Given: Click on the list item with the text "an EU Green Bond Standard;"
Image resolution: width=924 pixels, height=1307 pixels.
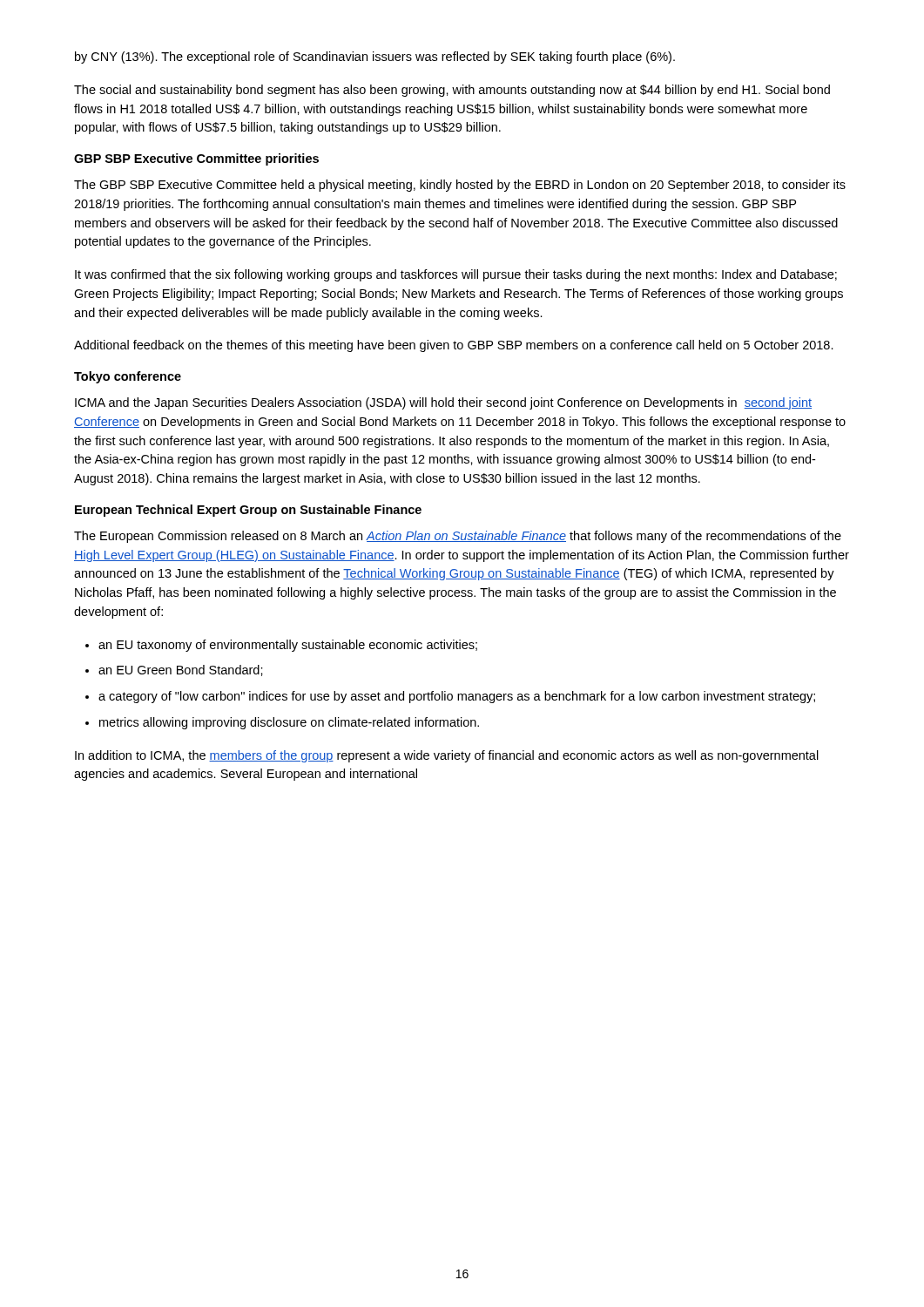Looking at the screenshot, I should [181, 670].
